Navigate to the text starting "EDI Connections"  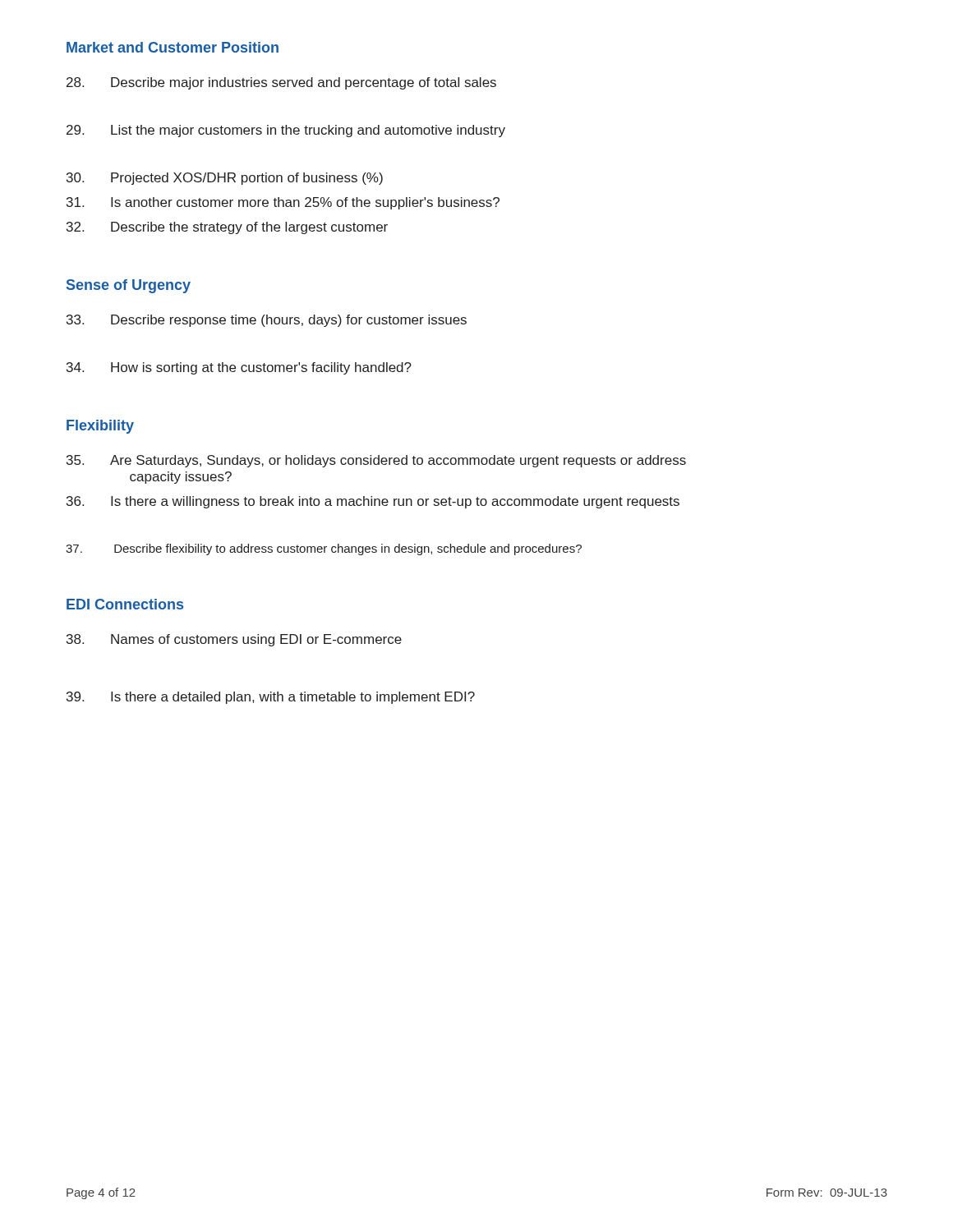[x=125, y=604]
